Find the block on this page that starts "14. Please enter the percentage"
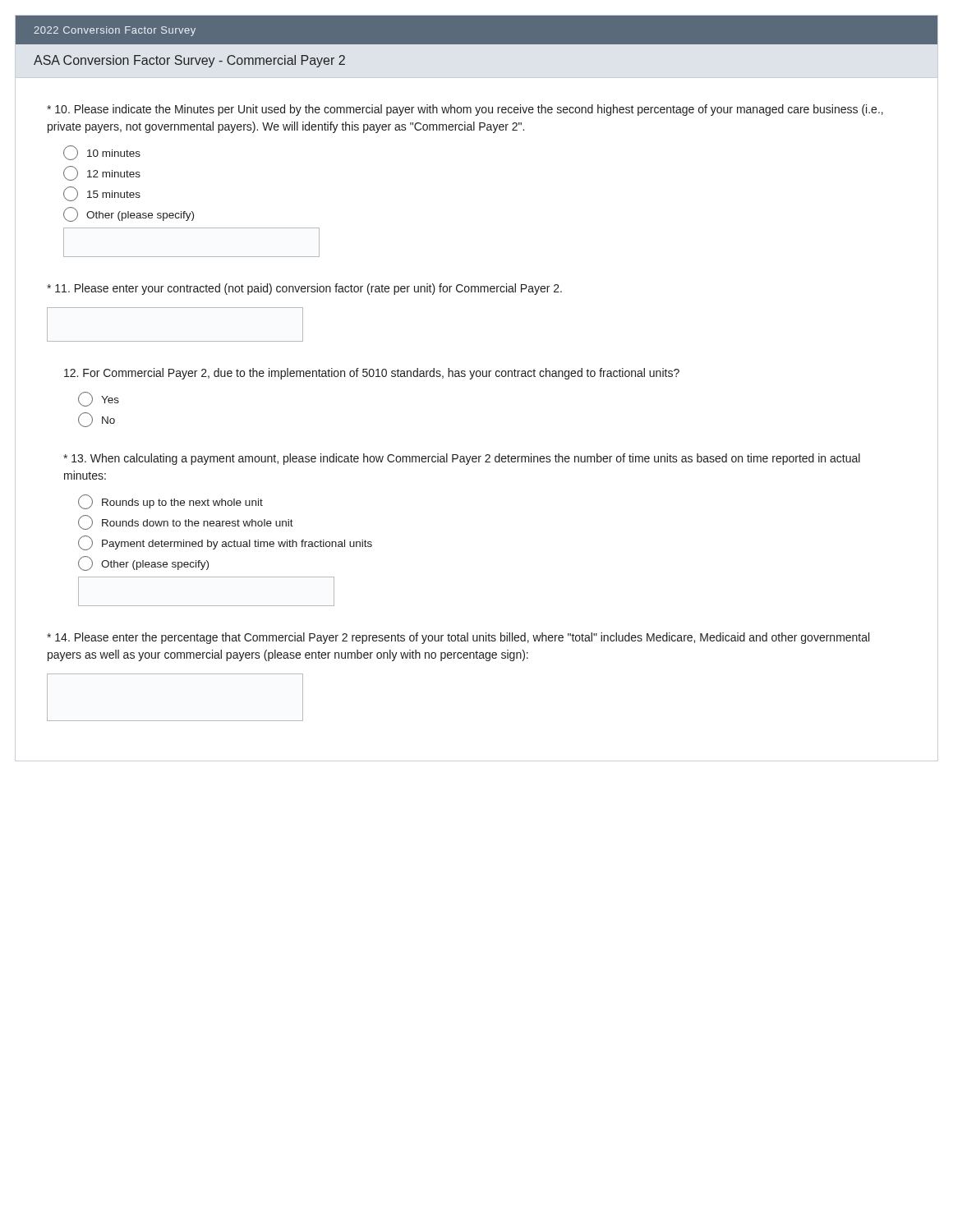 click(458, 646)
